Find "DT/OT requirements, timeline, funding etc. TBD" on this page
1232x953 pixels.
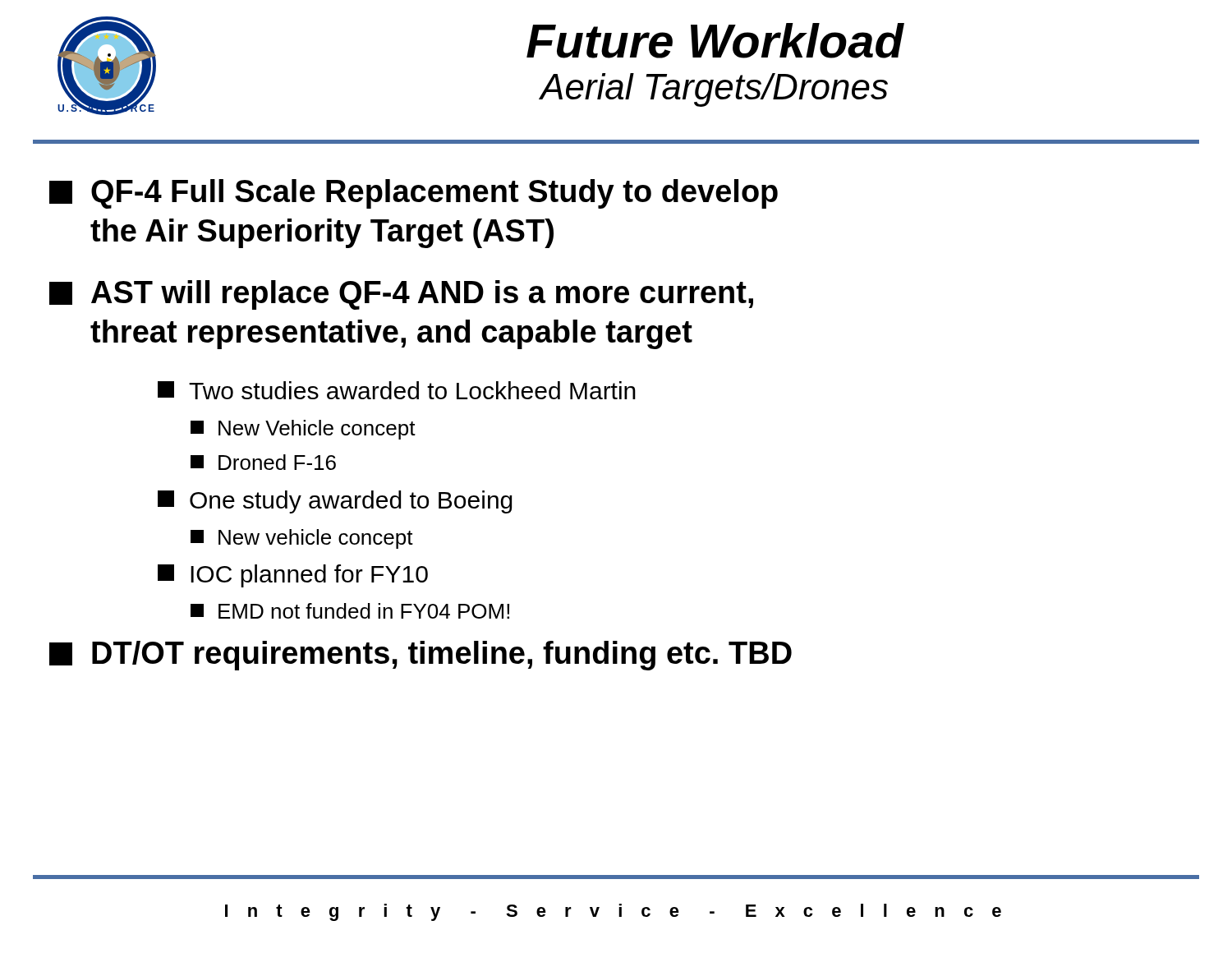[x=421, y=654]
